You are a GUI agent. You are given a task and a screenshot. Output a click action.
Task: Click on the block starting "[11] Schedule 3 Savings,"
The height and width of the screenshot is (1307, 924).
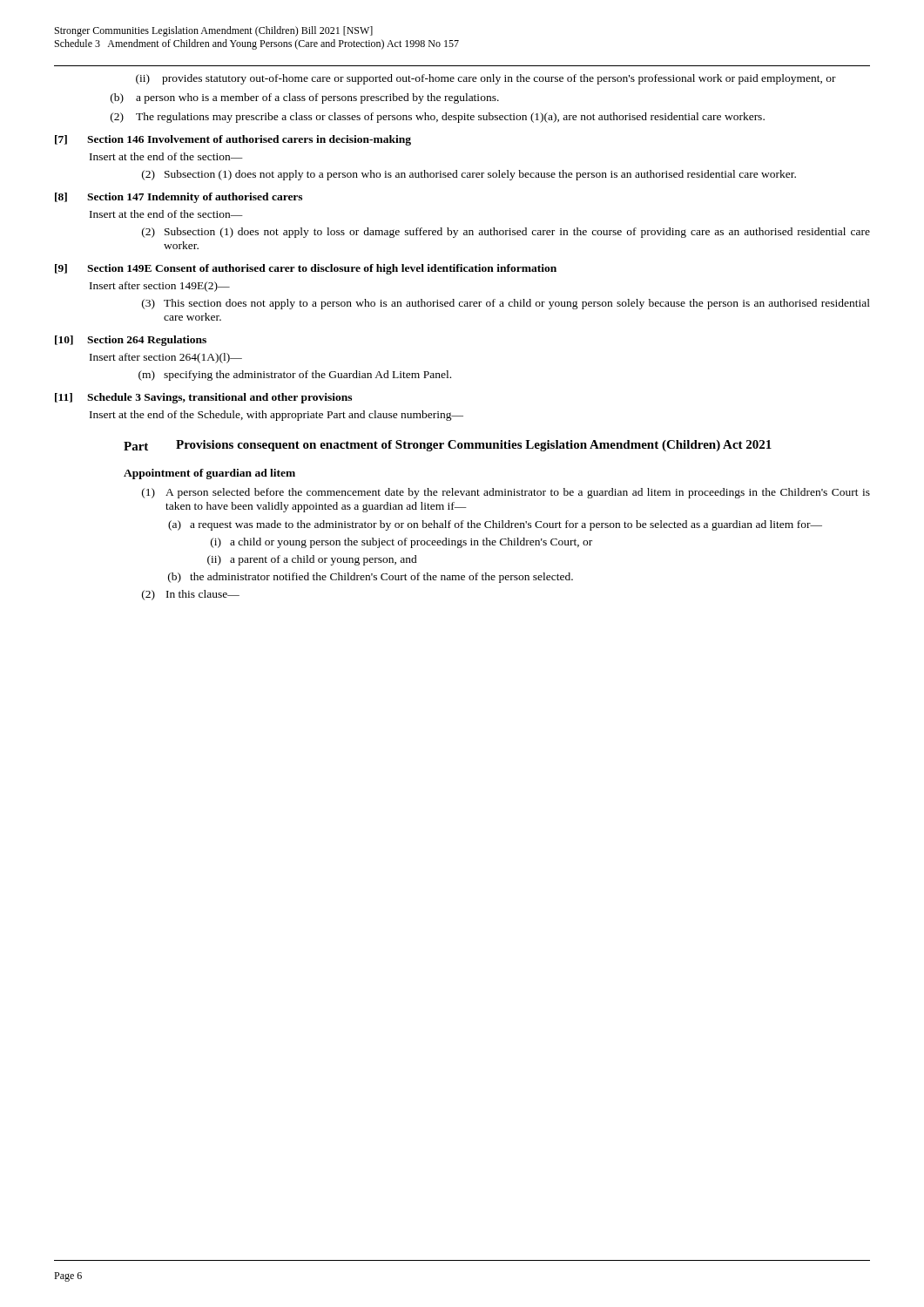[x=203, y=398]
